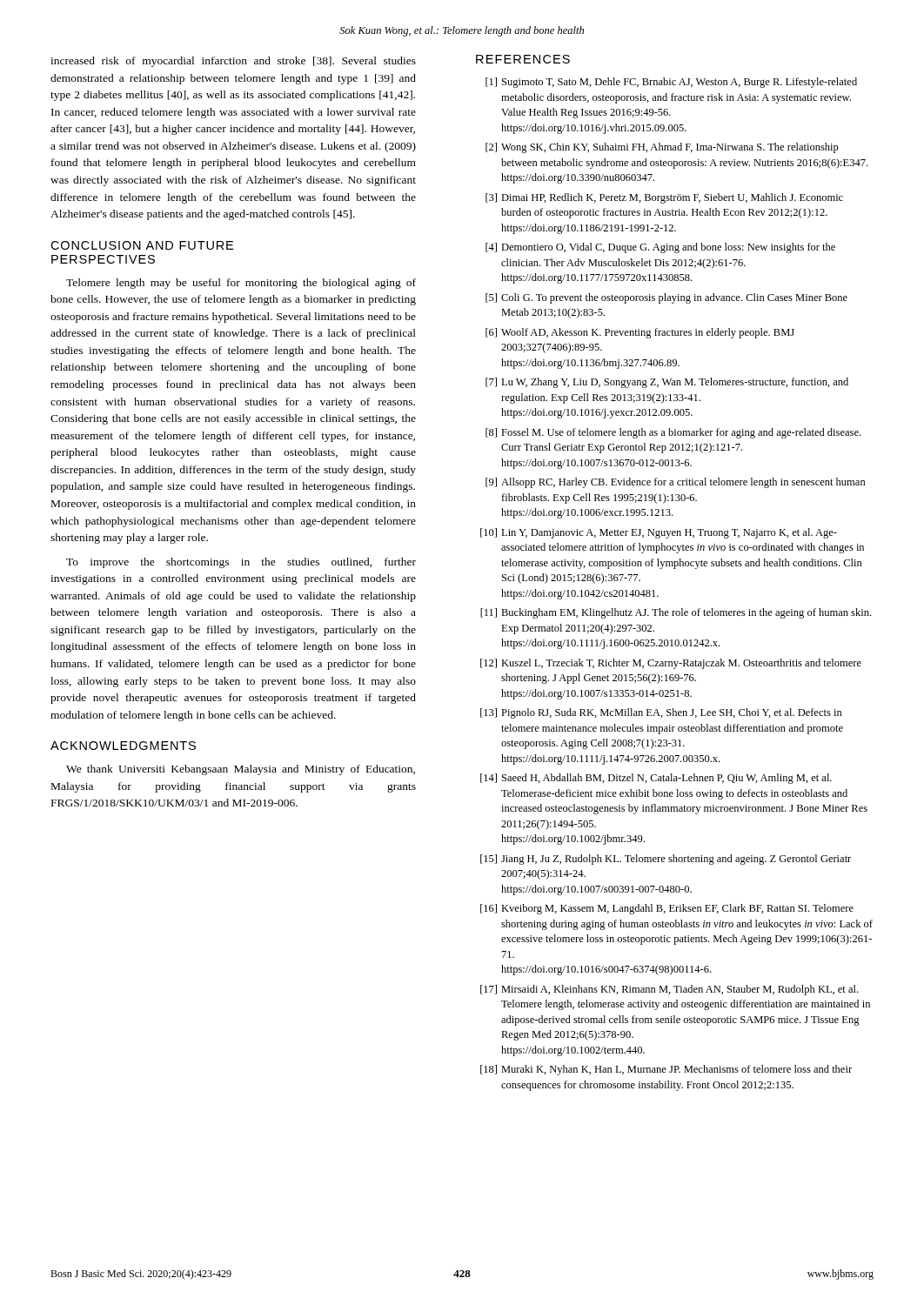Locate the block of text that opens with "[3] Dimai HP, Redlich K, Peretz M, Borgström"

(675, 213)
